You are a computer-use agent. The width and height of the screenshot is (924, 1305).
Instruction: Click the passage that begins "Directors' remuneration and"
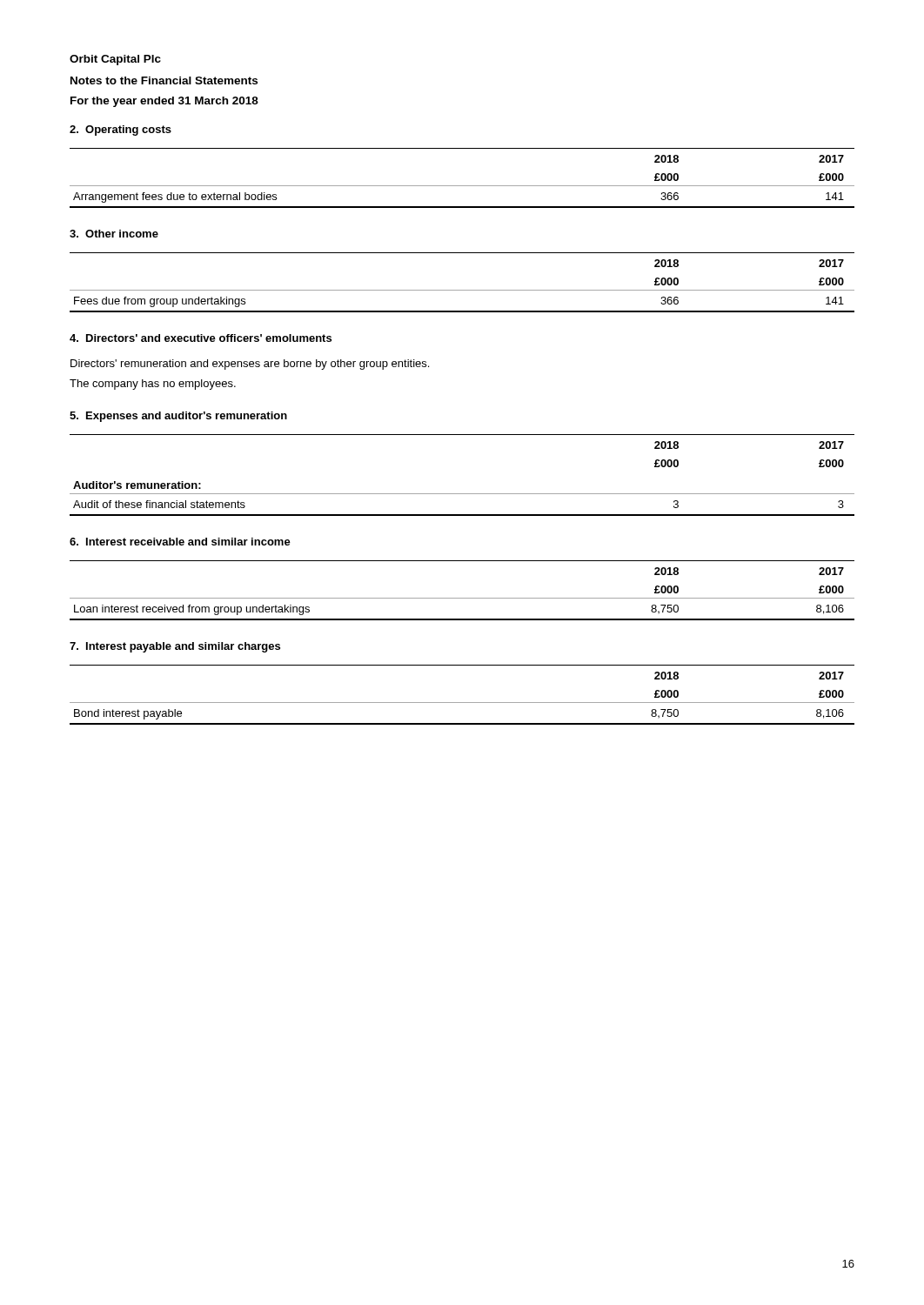click(250, 363)
